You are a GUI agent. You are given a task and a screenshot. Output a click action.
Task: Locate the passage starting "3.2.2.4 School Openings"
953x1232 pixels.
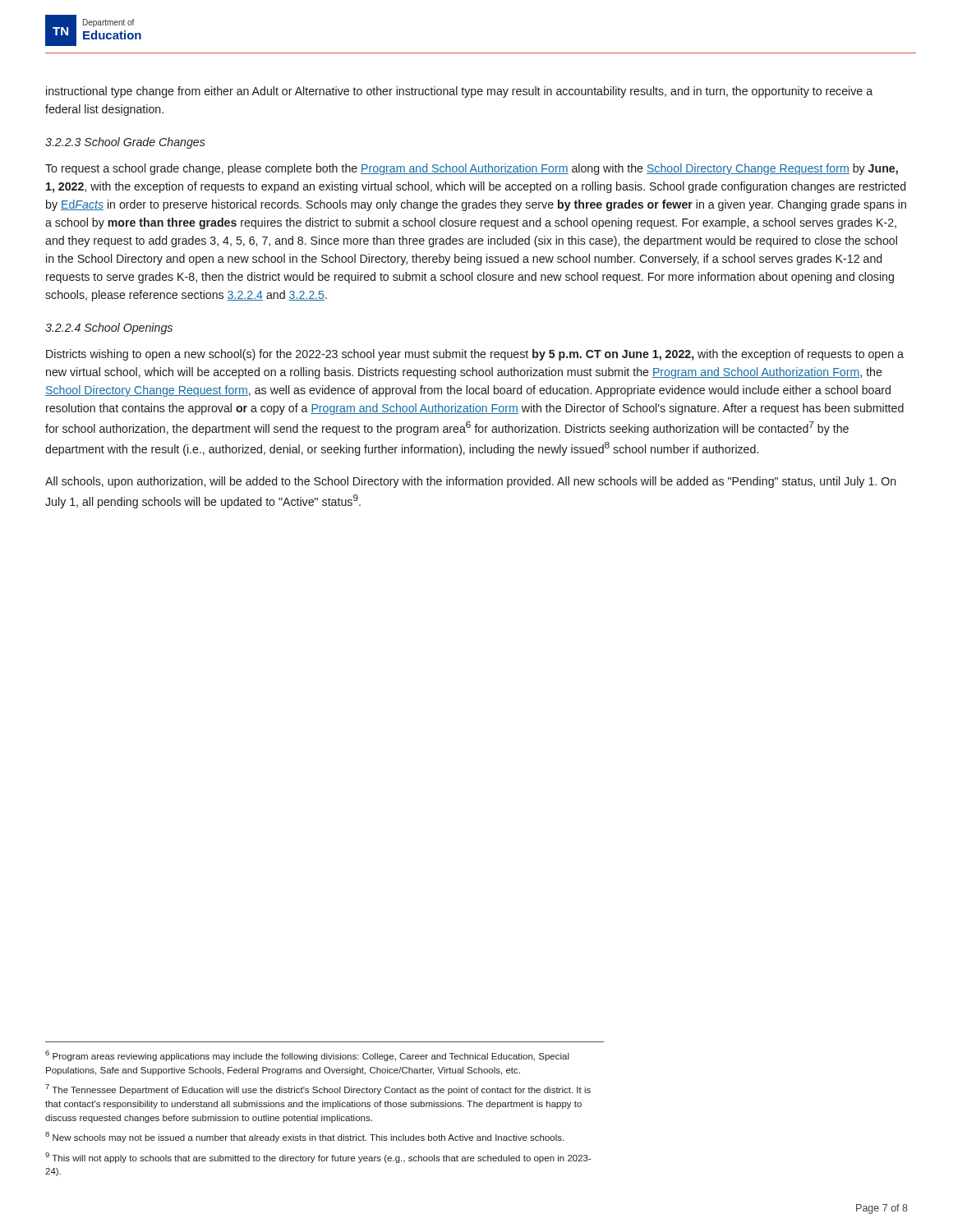109,328
